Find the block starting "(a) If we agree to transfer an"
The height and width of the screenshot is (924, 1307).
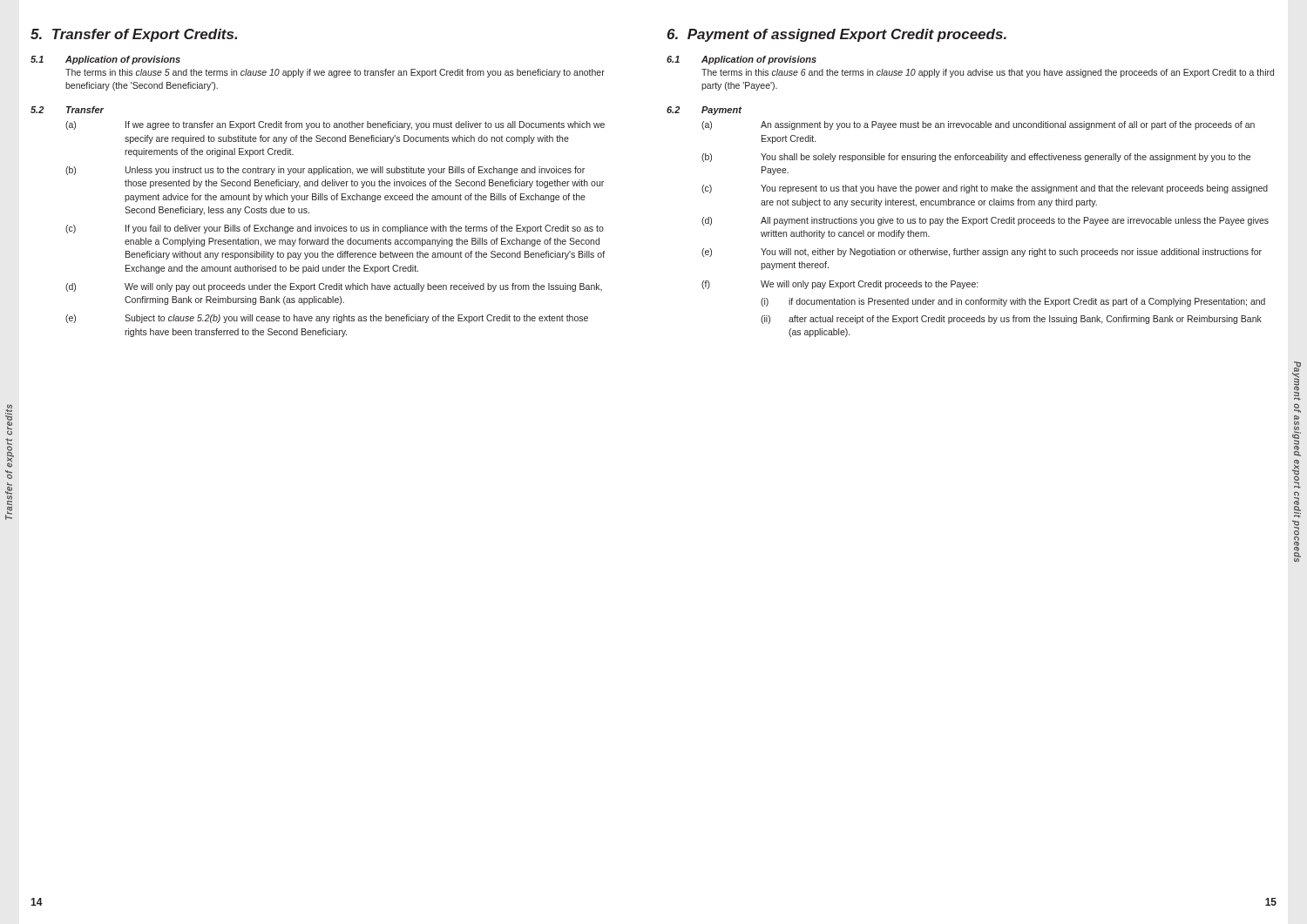point(318,139)
